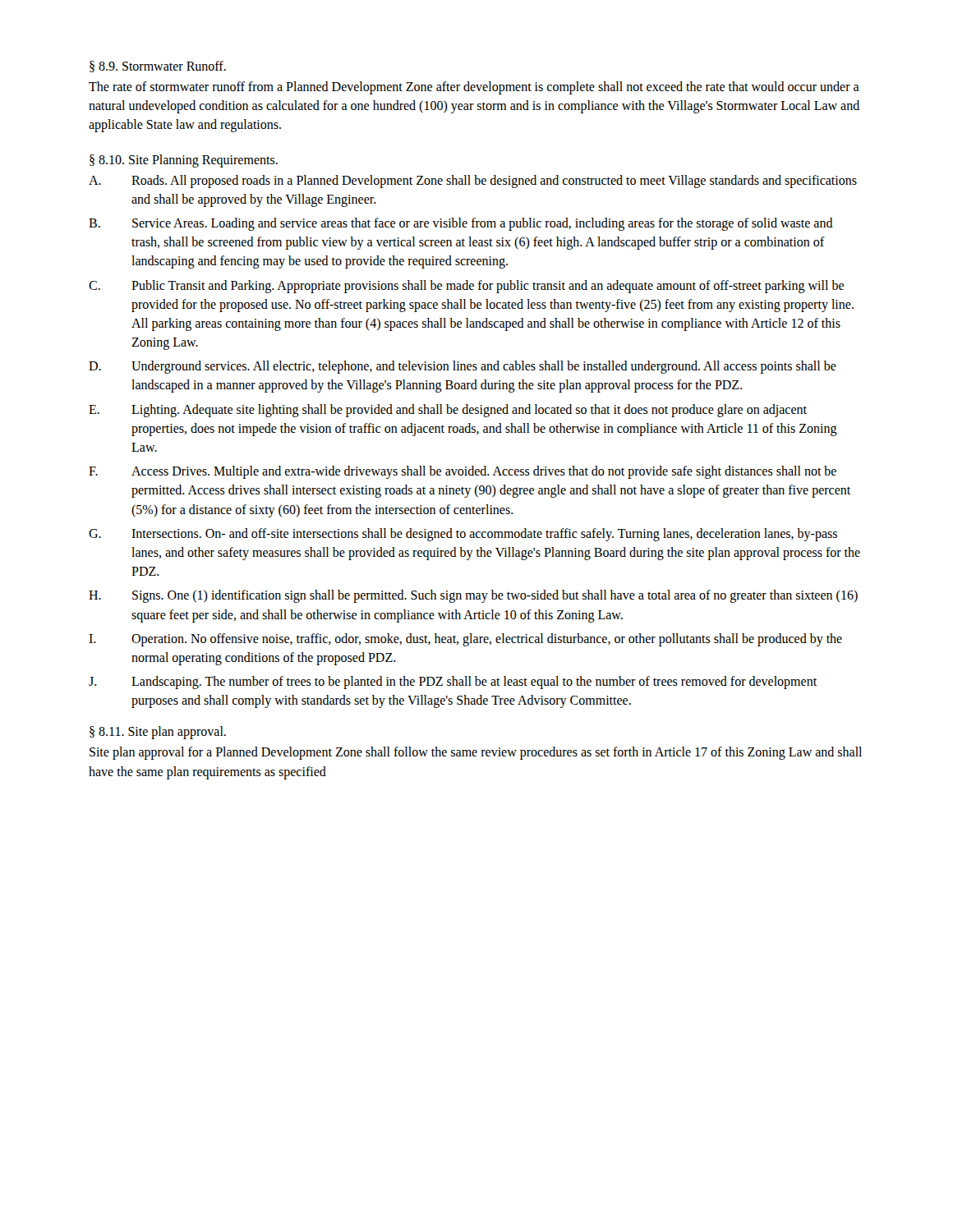Screen dimensions: 1232x953
Task: Select the section header containing "§ 8.9. Stormwater Runoff."
Action: click(x=158, y=66)
